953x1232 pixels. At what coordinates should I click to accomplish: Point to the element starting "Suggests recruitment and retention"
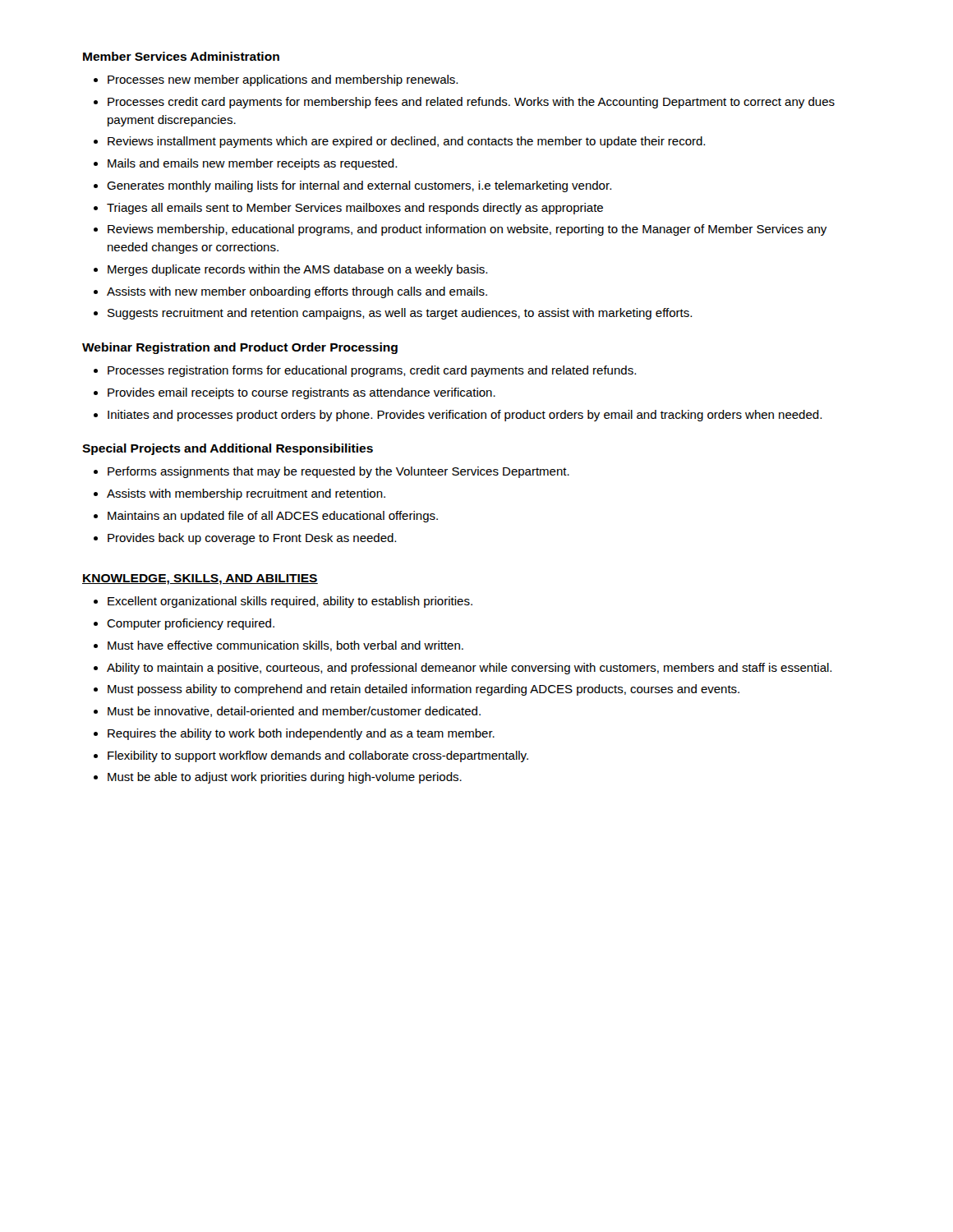click(x=489, y=313)
